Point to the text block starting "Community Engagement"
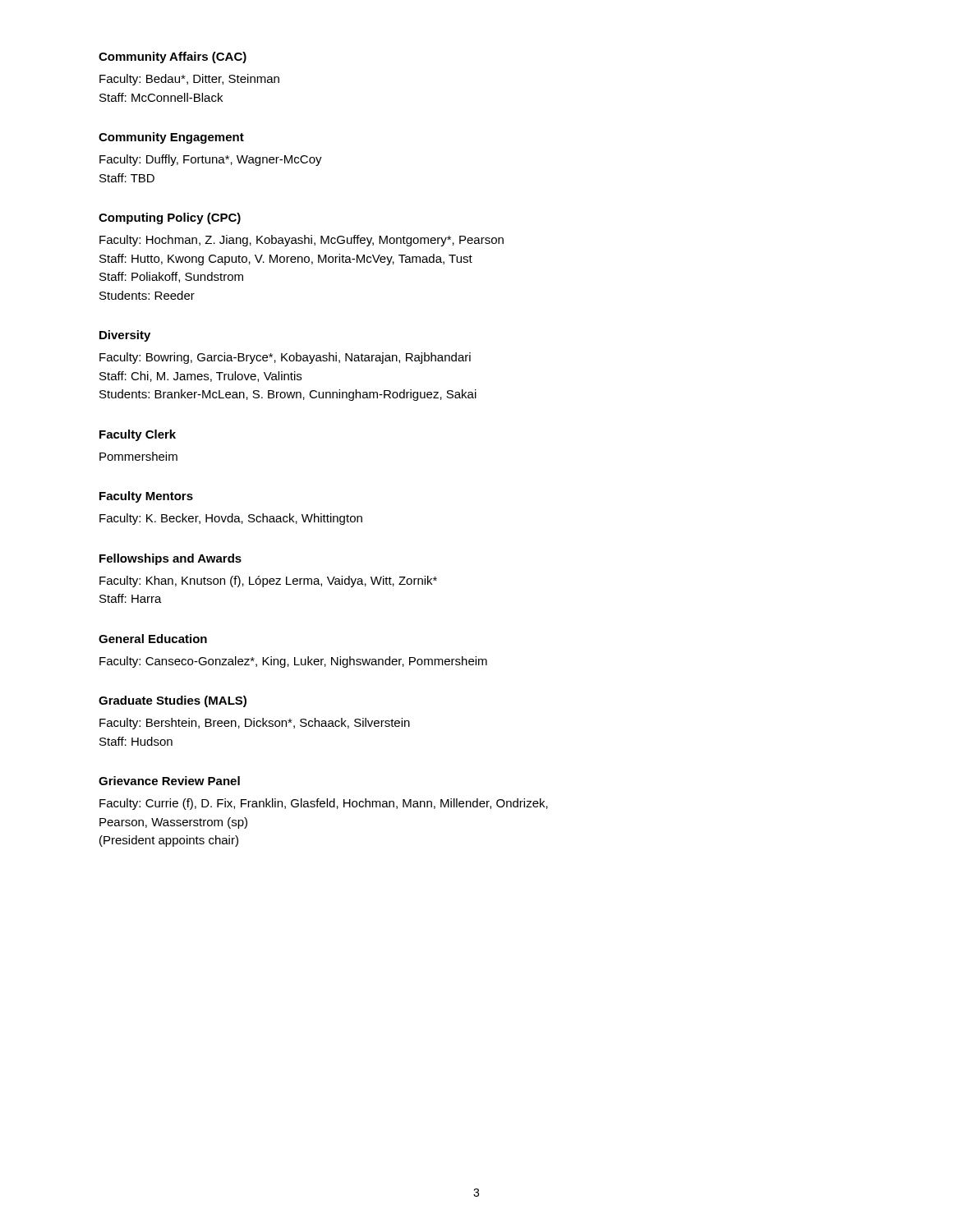This screenshot has width=953, height=1232. (x=171, y=137)
